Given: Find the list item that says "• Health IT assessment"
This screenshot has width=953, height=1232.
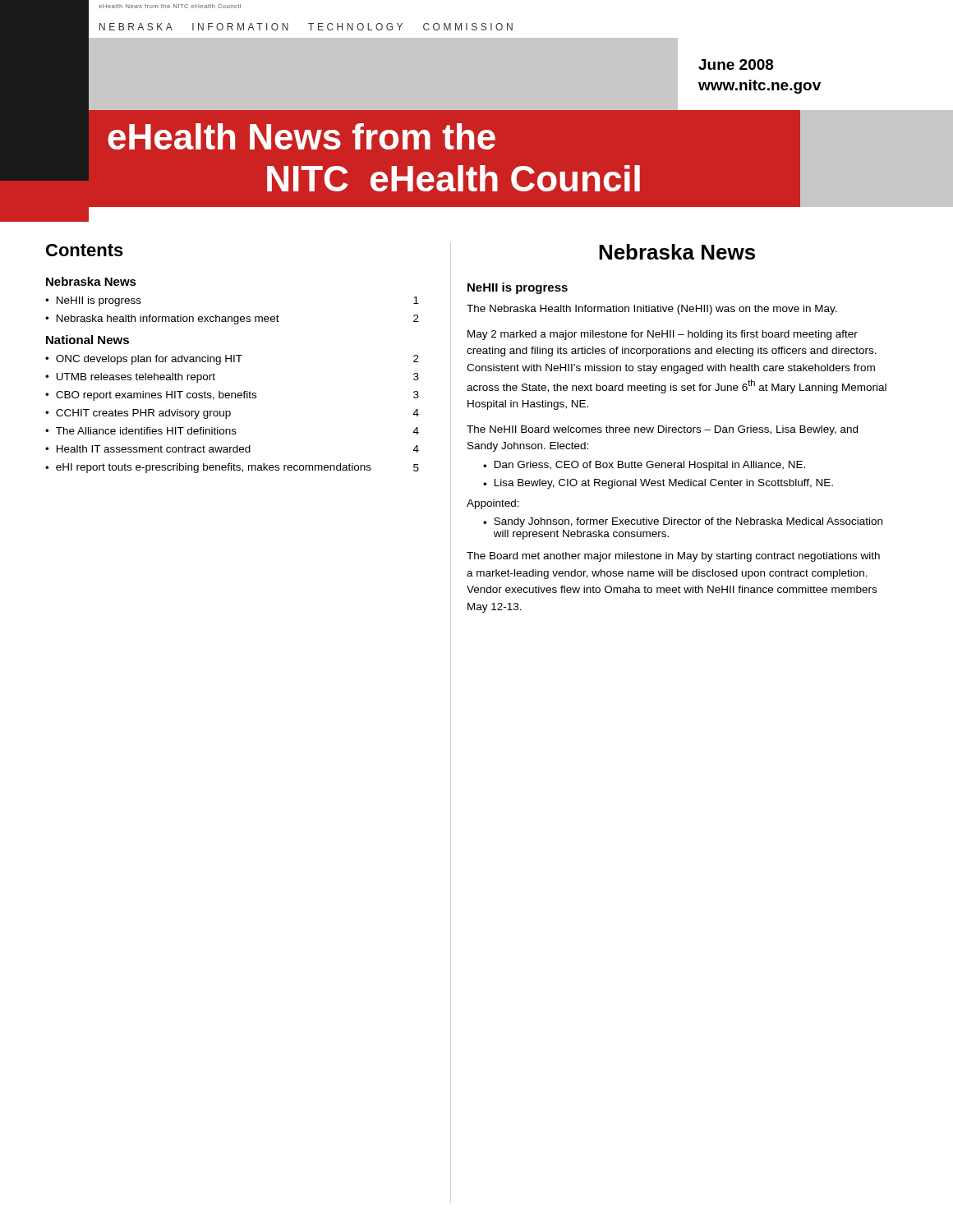Looking at the screenshot, I should tap(232, 449).
